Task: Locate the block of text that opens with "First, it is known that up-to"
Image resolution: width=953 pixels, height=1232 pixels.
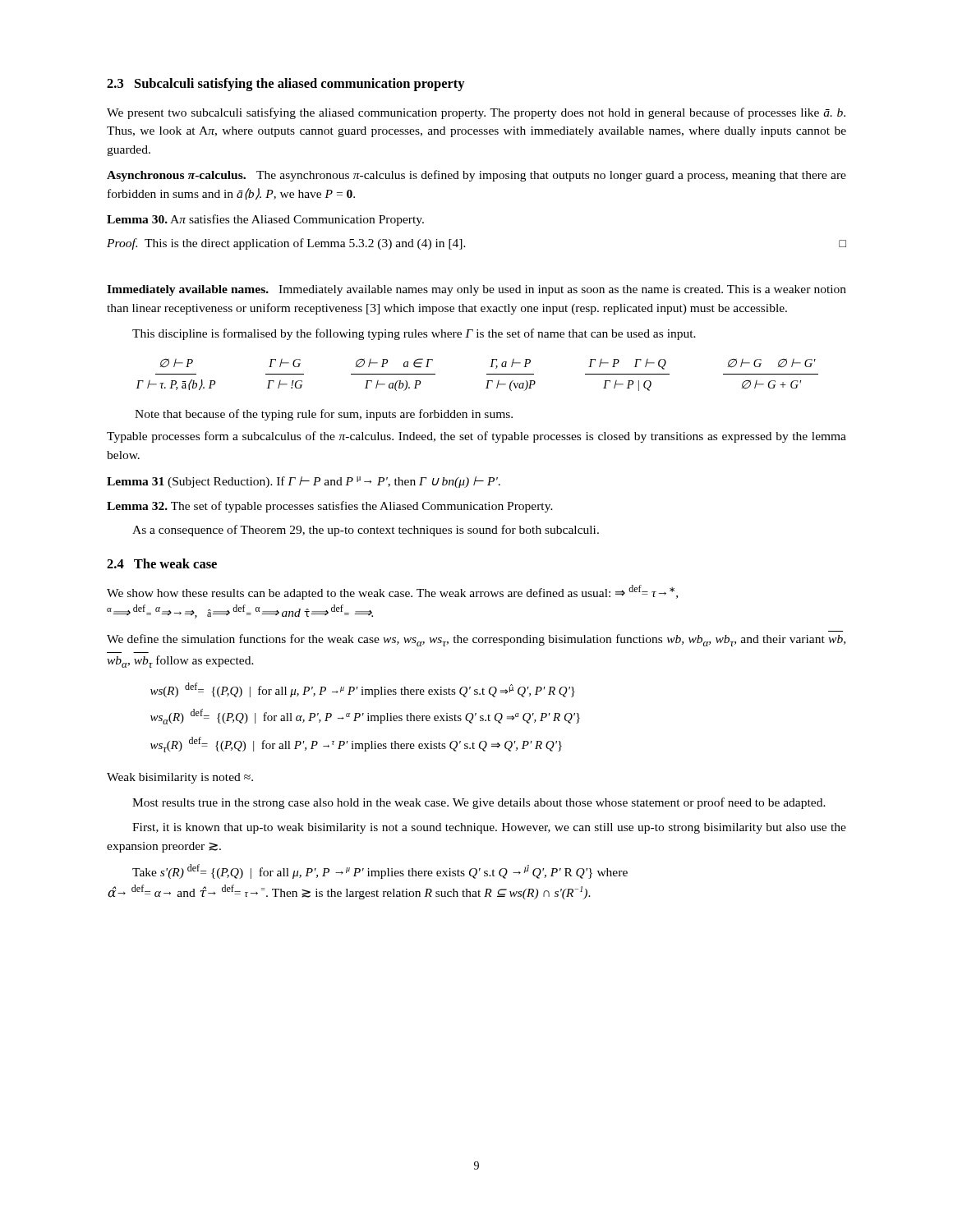Action: coord(476,836)
